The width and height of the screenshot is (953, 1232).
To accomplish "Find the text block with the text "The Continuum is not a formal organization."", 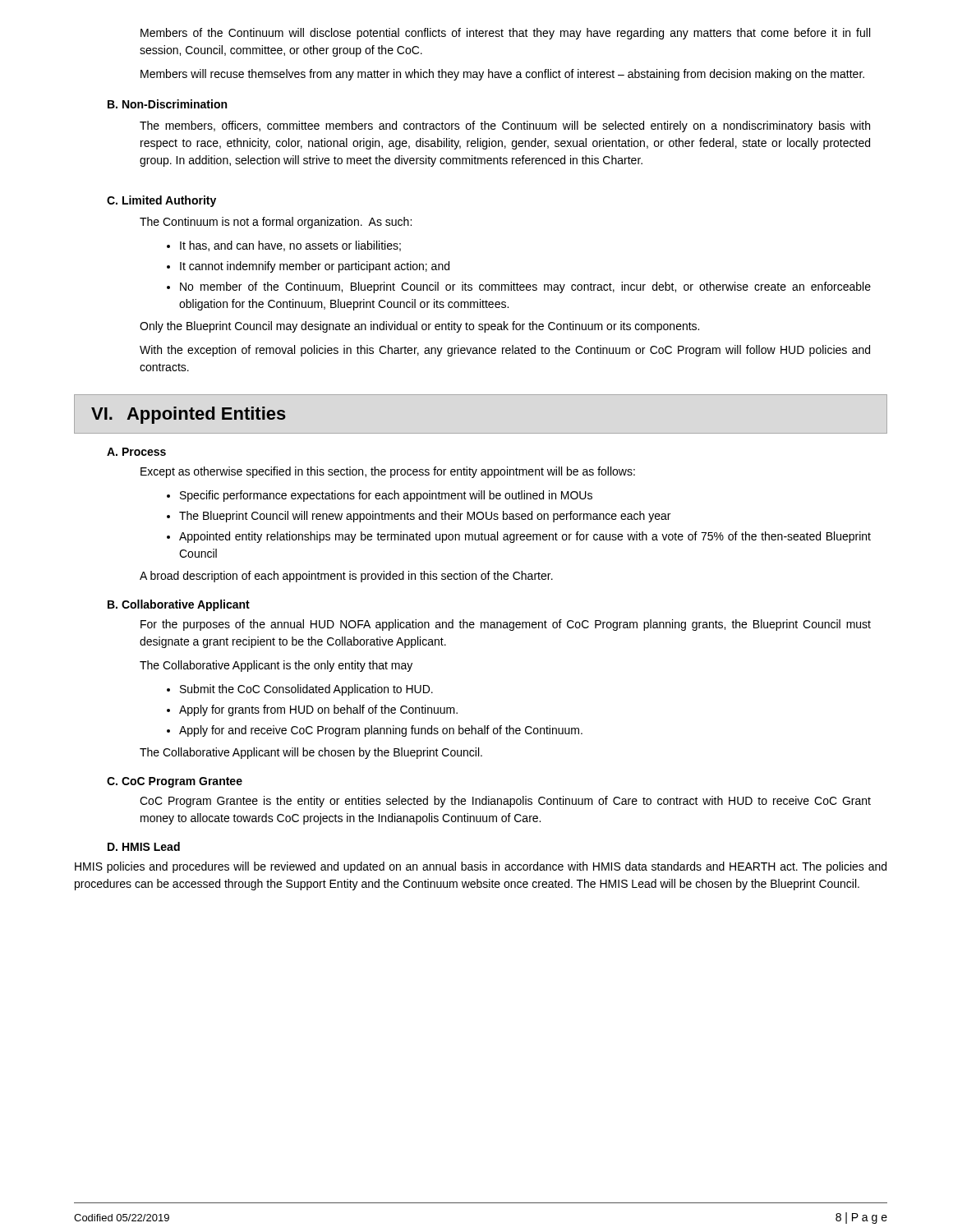I will [276, 222].
